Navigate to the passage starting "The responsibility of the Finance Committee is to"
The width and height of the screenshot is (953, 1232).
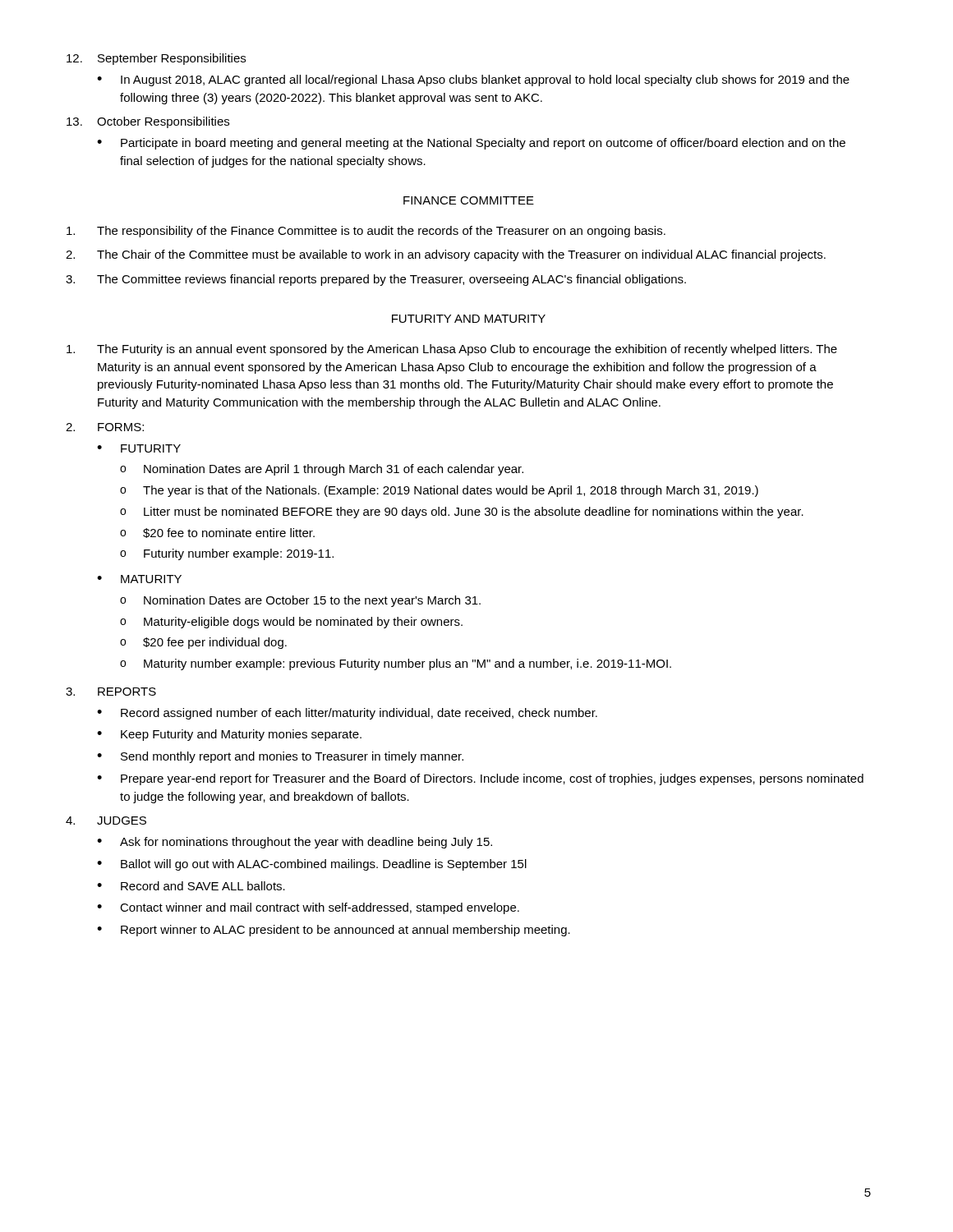[x=468, y=230]
